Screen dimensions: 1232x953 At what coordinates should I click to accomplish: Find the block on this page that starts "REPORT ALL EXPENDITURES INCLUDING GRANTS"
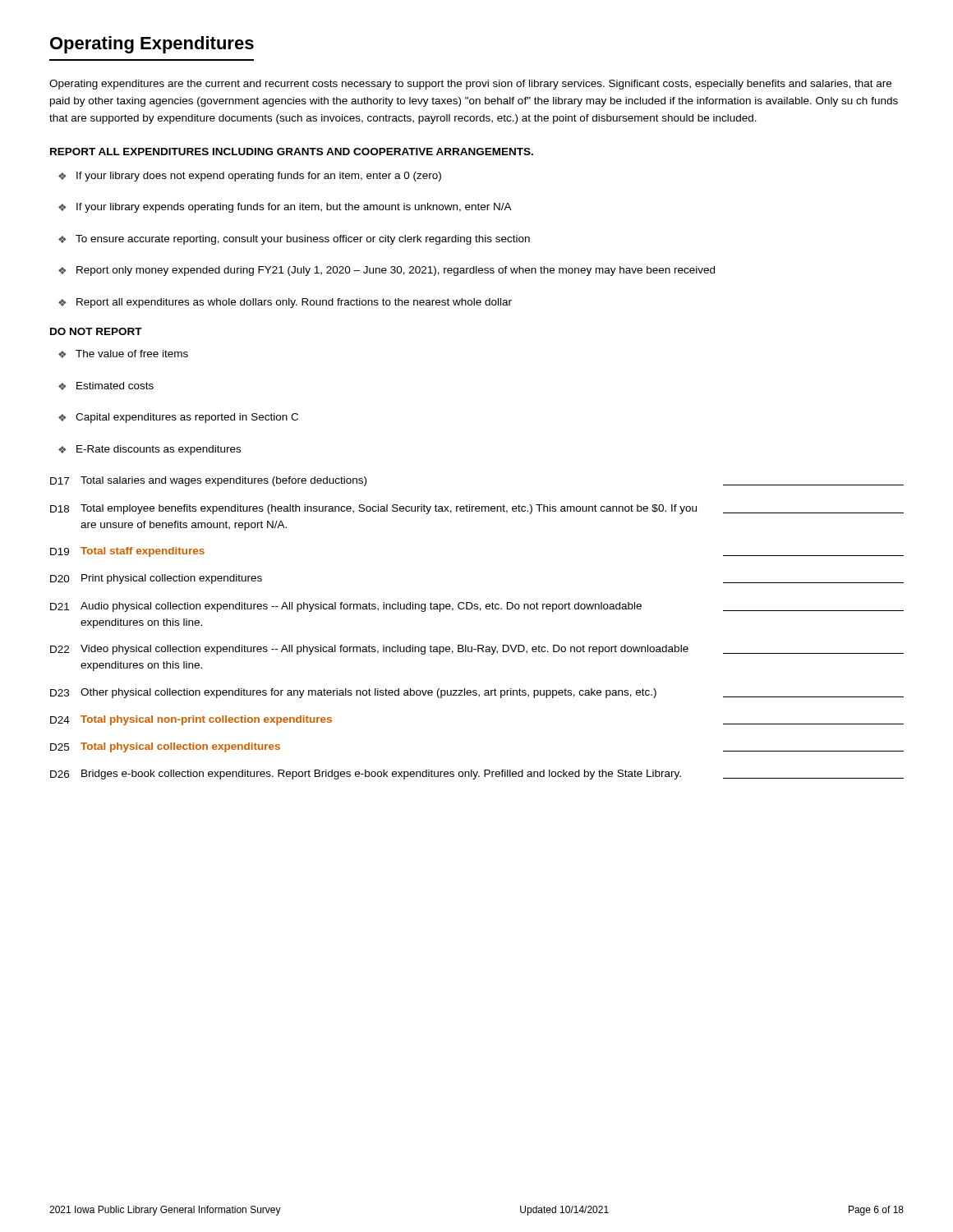click(x=292, y=151)
